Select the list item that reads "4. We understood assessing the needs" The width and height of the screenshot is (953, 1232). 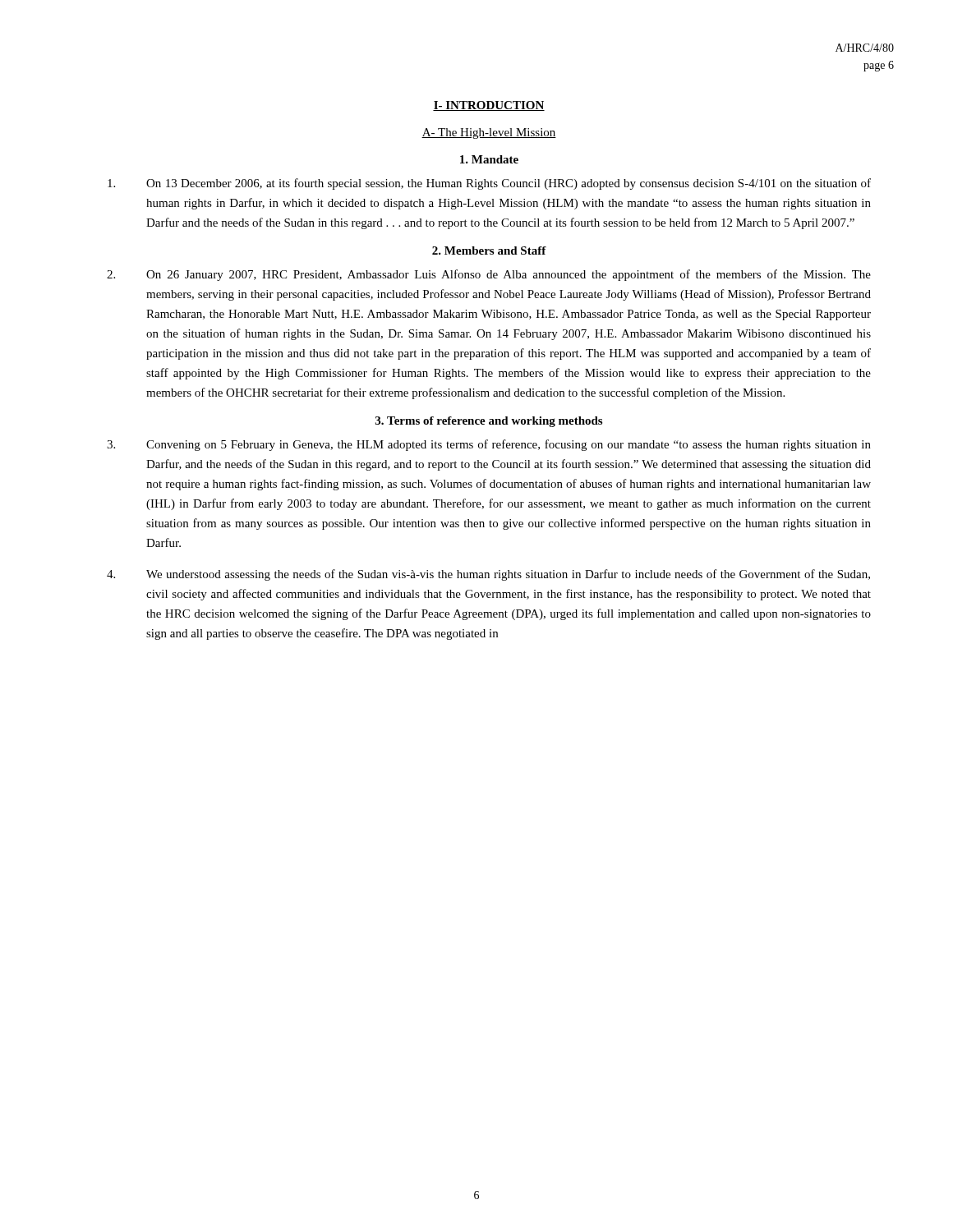point(489,604)
